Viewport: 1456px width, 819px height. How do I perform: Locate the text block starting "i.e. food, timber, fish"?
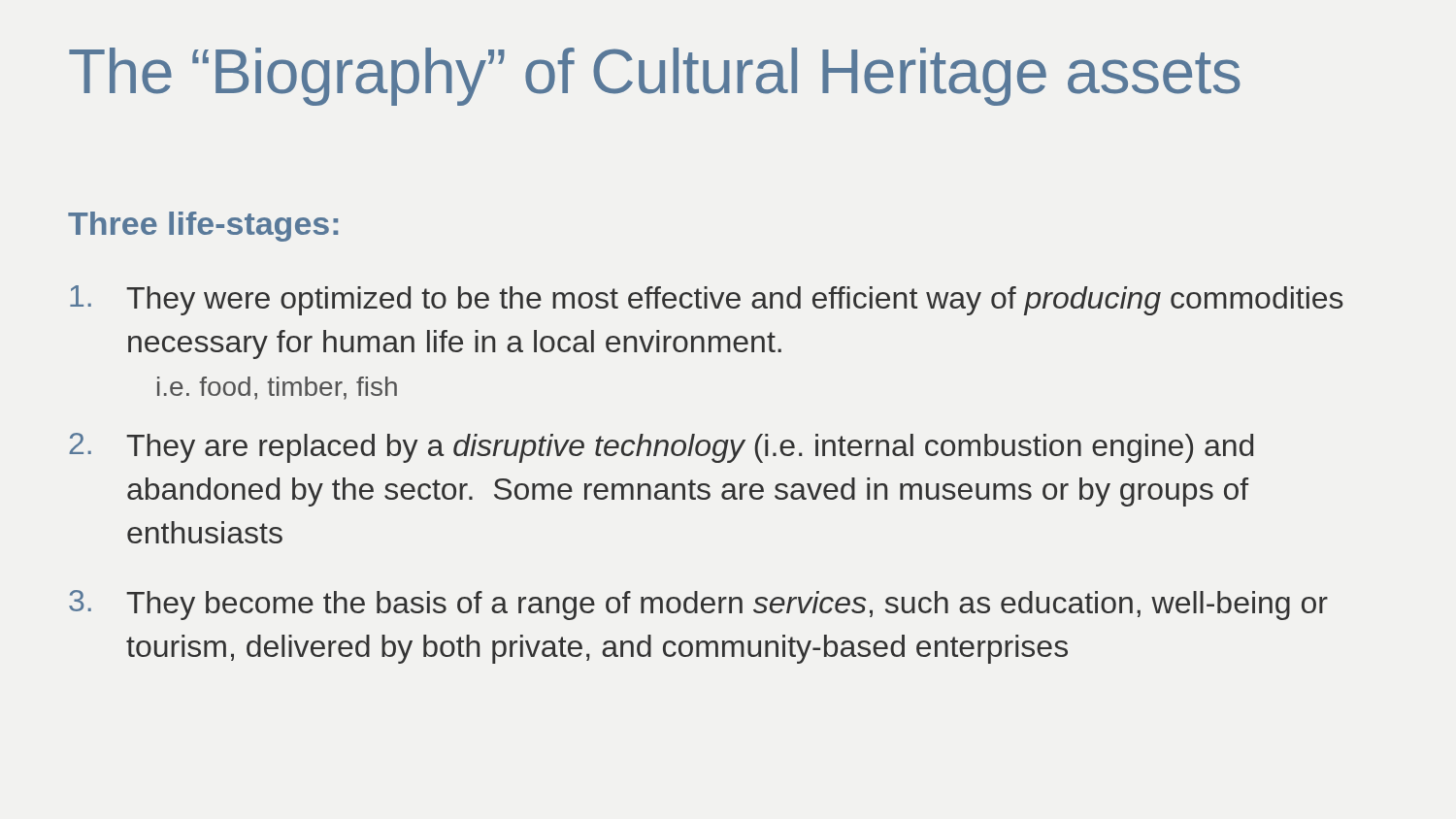(x=277, y=386)
